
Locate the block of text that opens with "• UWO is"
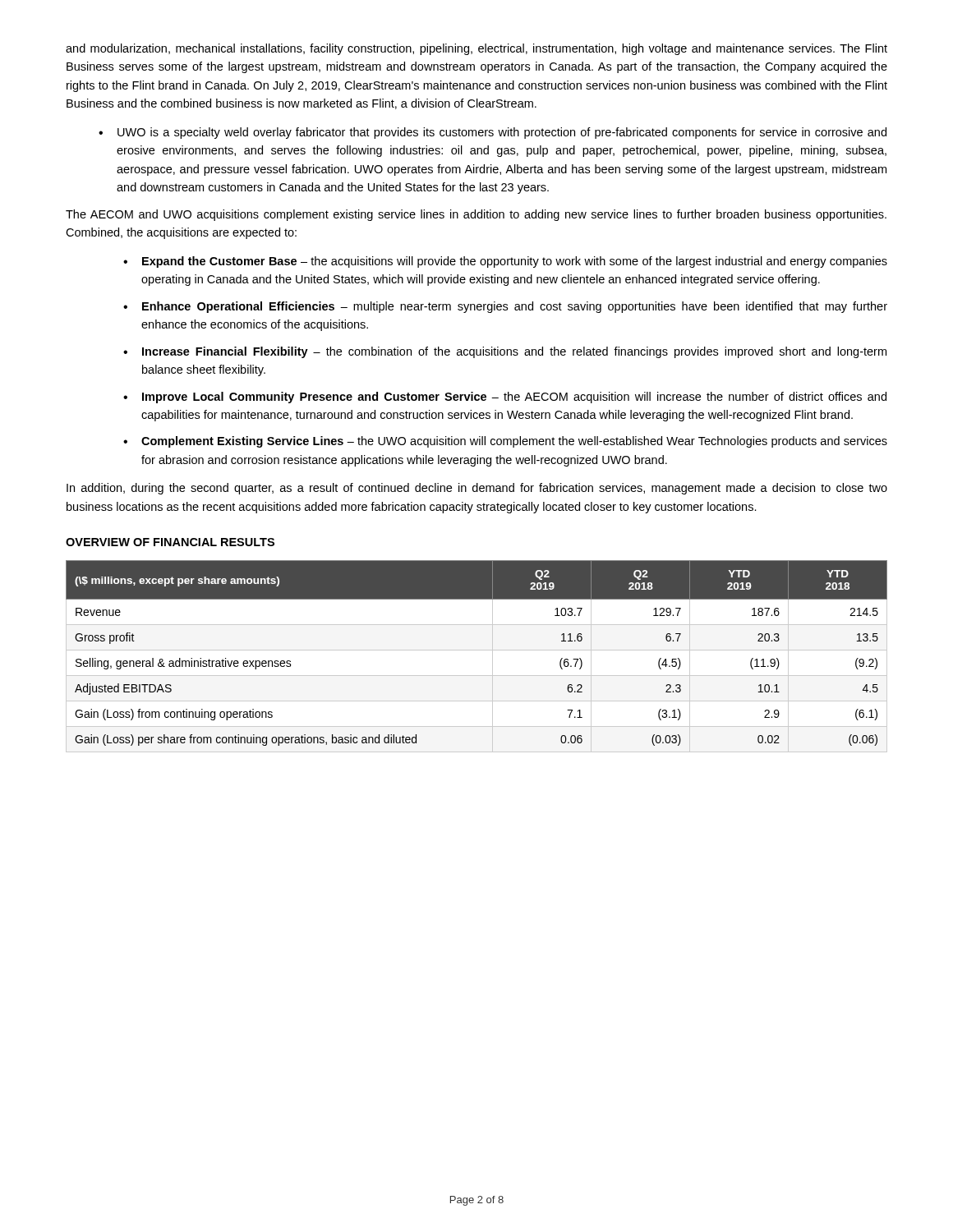click(x=493, y=160)
